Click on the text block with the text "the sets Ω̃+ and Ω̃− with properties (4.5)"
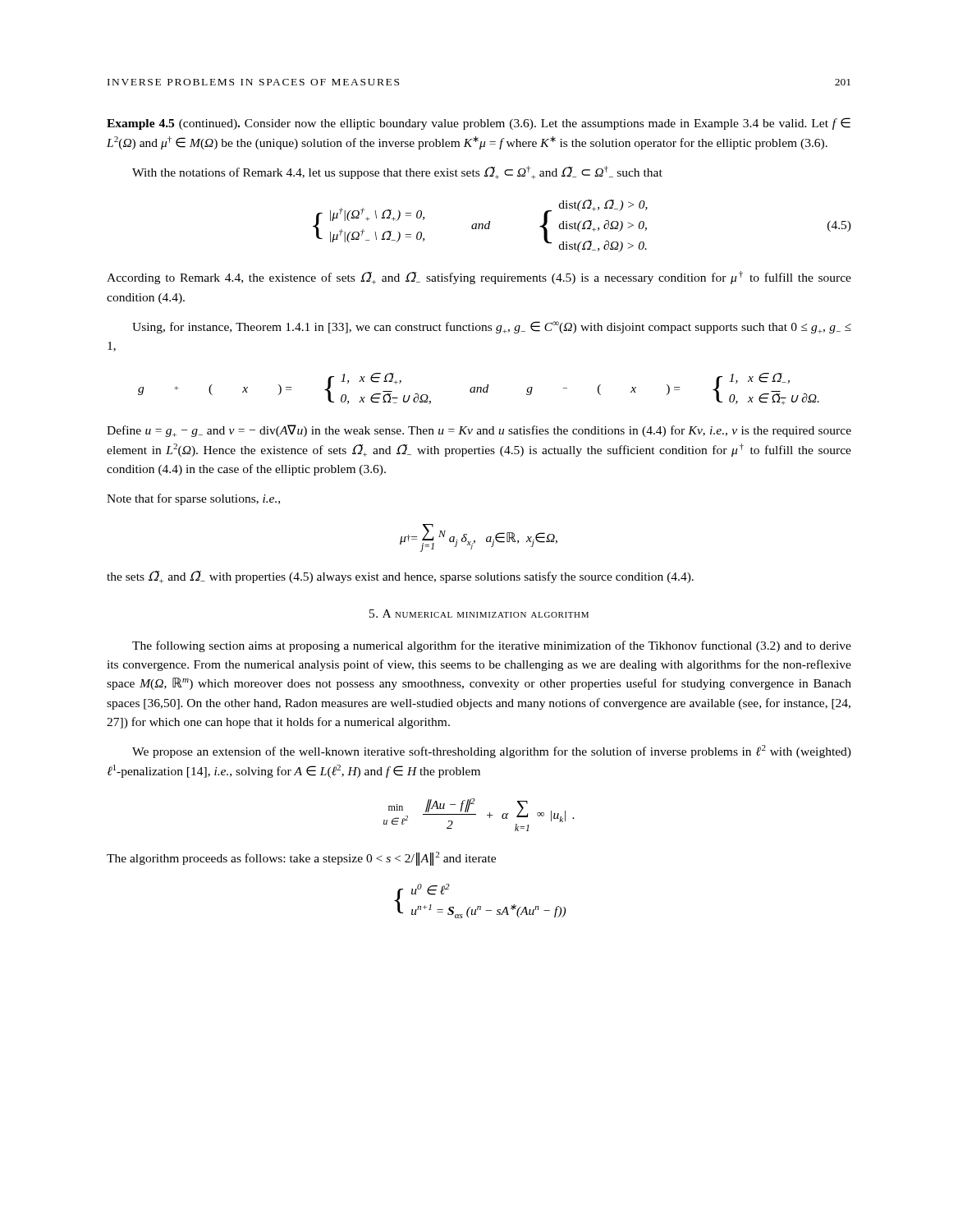Image resolution: width=958 pixels, height=1232 pixels. (479, 576)
